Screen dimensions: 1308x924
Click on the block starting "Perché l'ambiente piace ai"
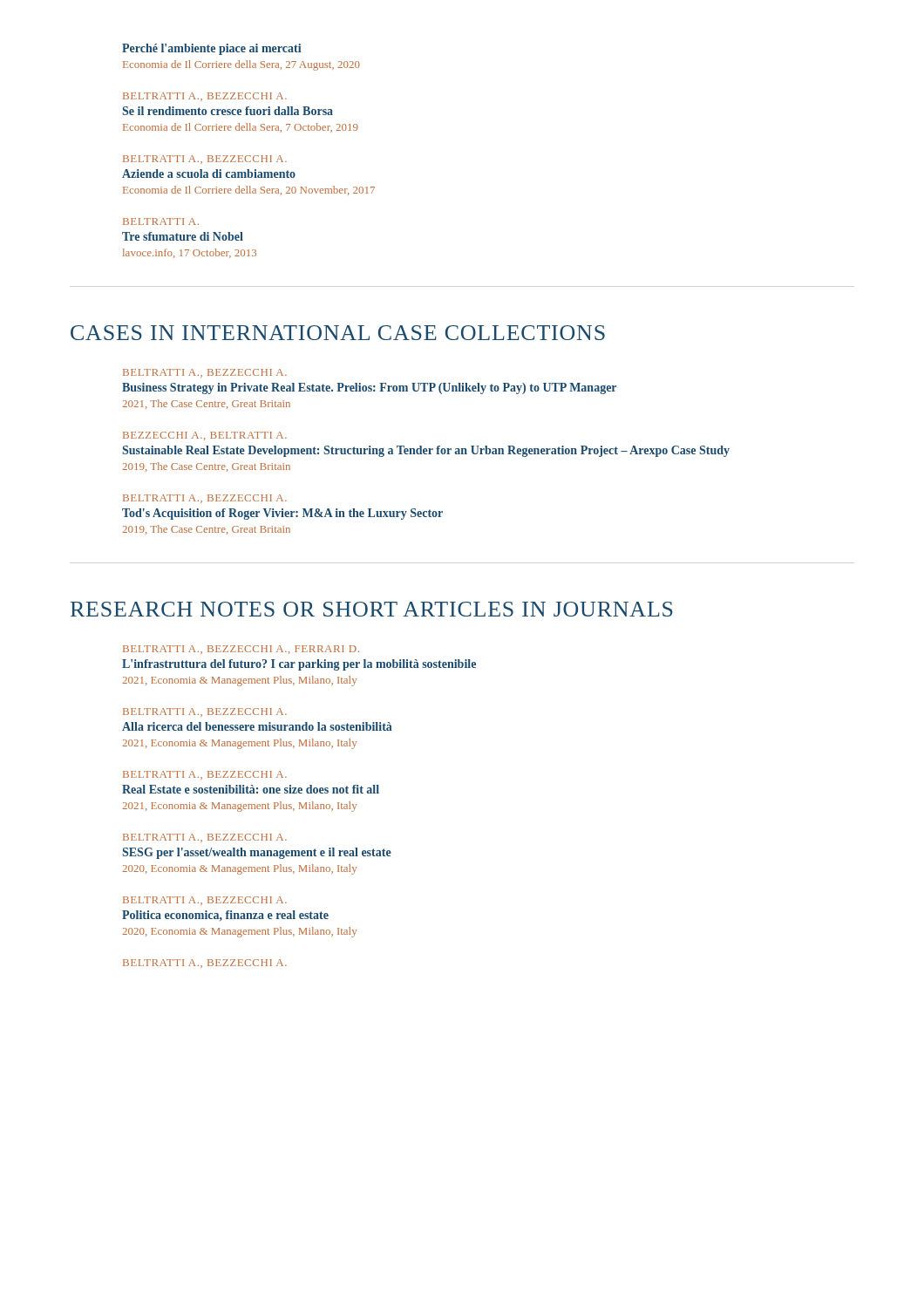click(212, 49)
